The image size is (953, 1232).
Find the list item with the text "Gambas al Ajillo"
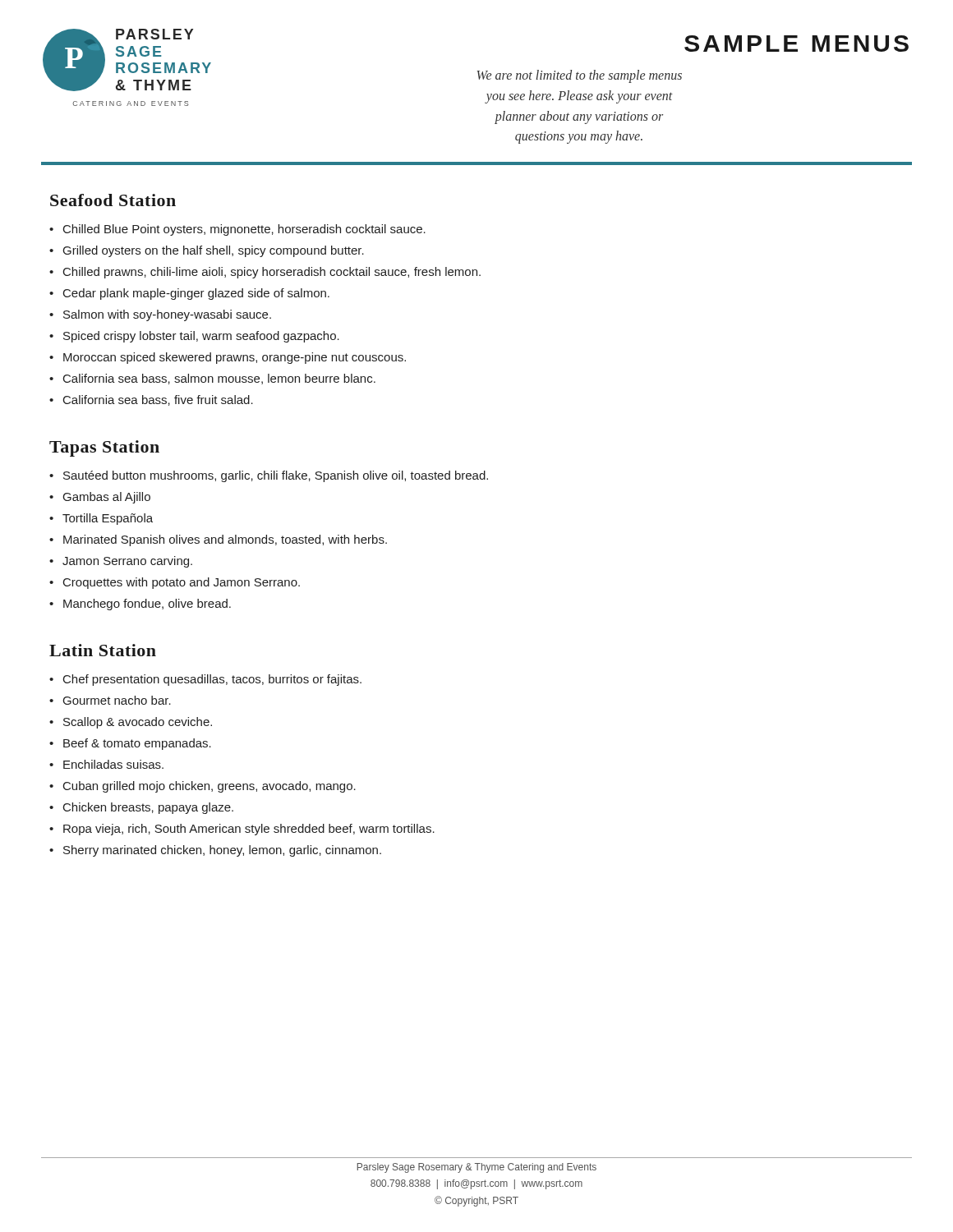[x=107, y=497]
